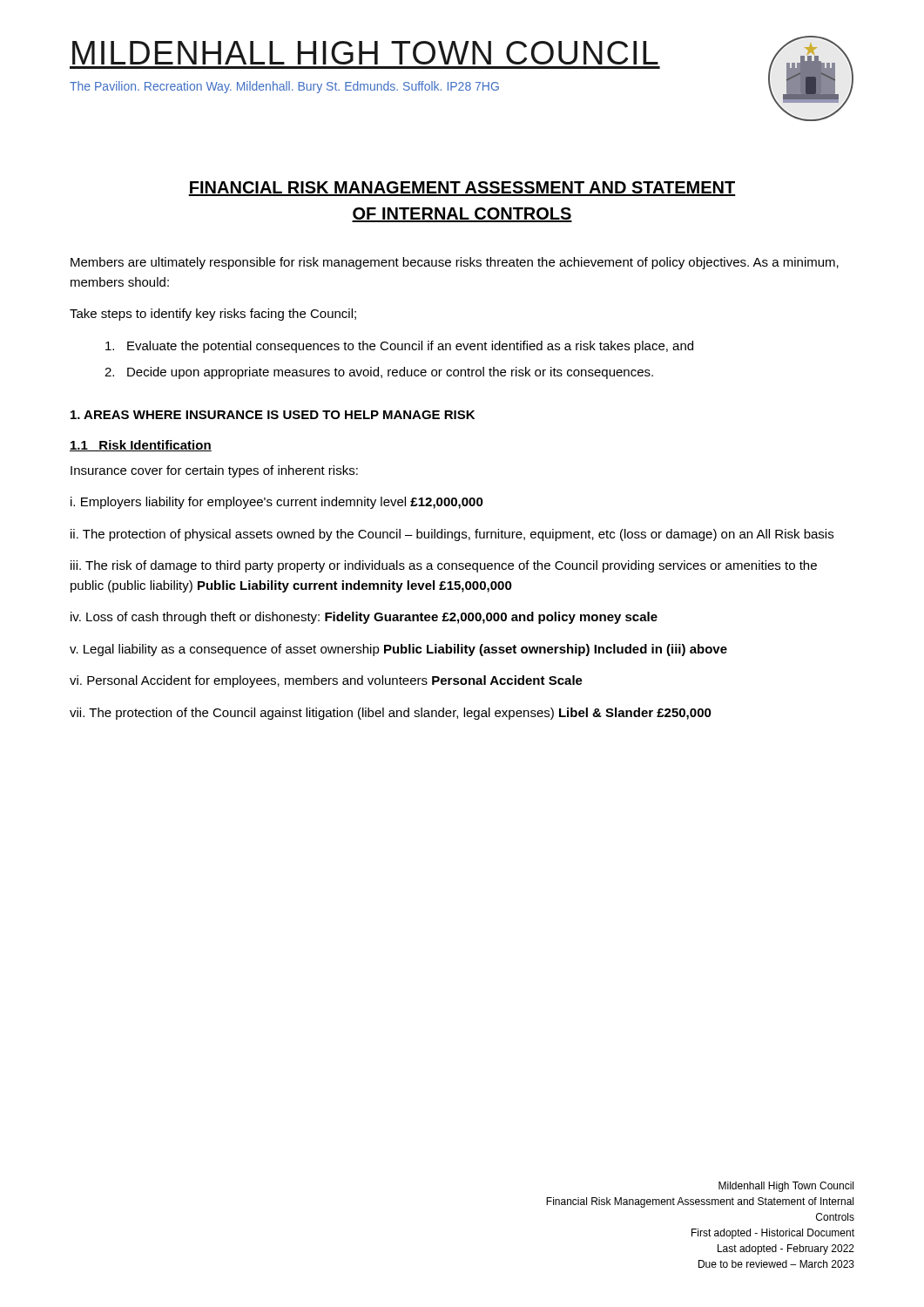Point to the block beginning "i. Employers liability"

(276, 501)
